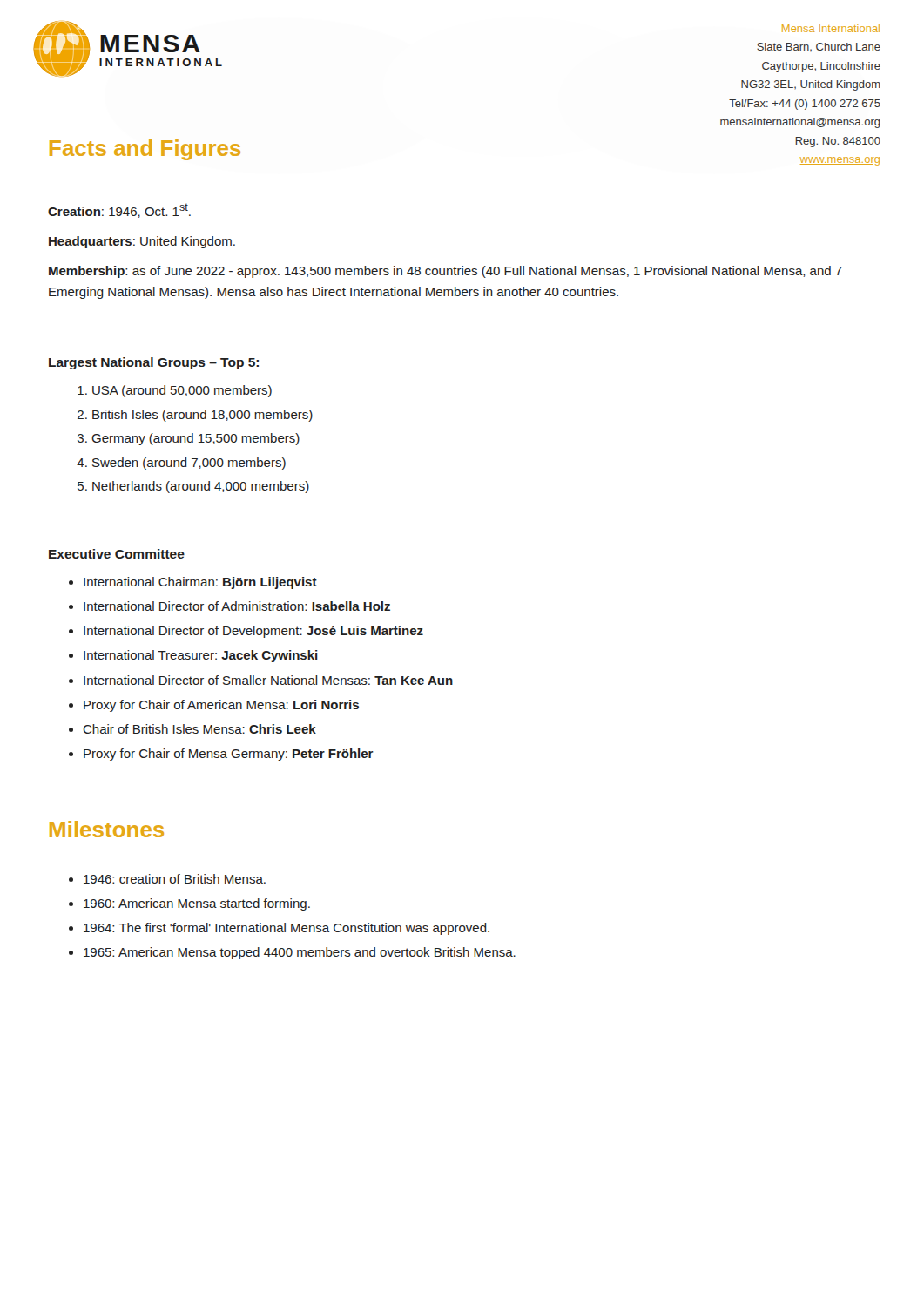Where is the section header that starts "Largest National Groups"?

pos(154,362)
